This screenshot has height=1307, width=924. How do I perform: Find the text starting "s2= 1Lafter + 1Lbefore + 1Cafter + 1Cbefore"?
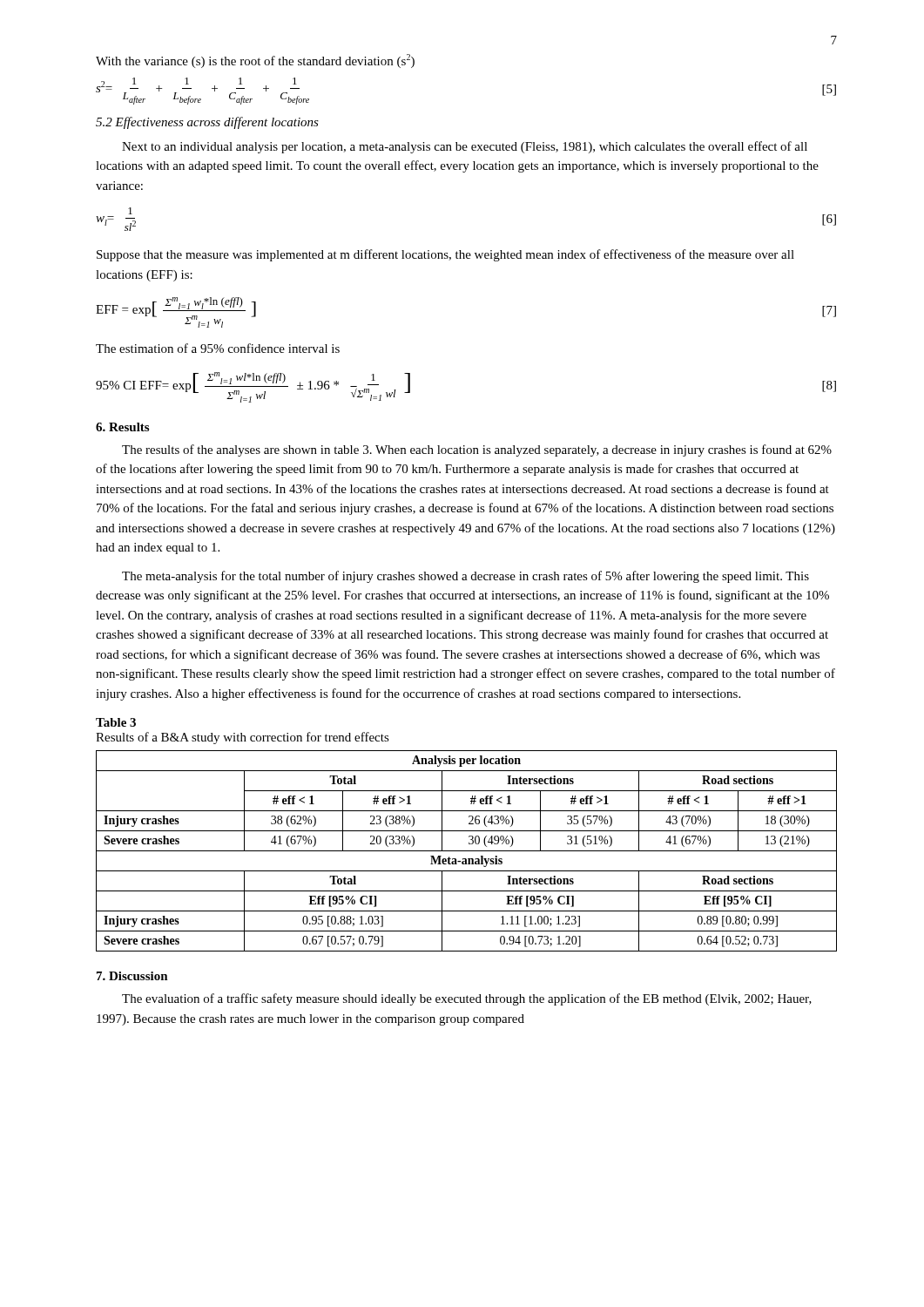(190, 88)
